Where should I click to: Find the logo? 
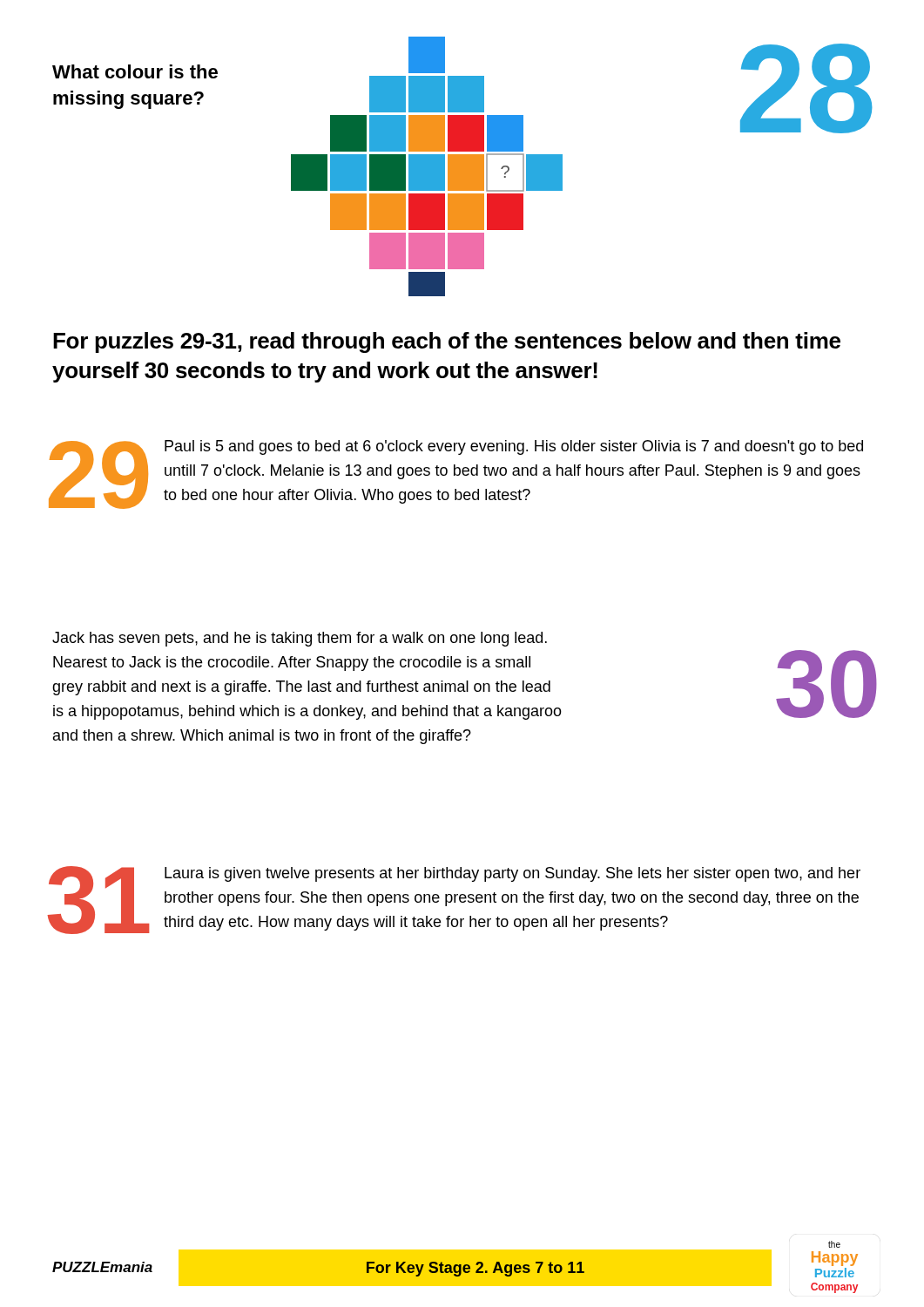coord(835,1265)
